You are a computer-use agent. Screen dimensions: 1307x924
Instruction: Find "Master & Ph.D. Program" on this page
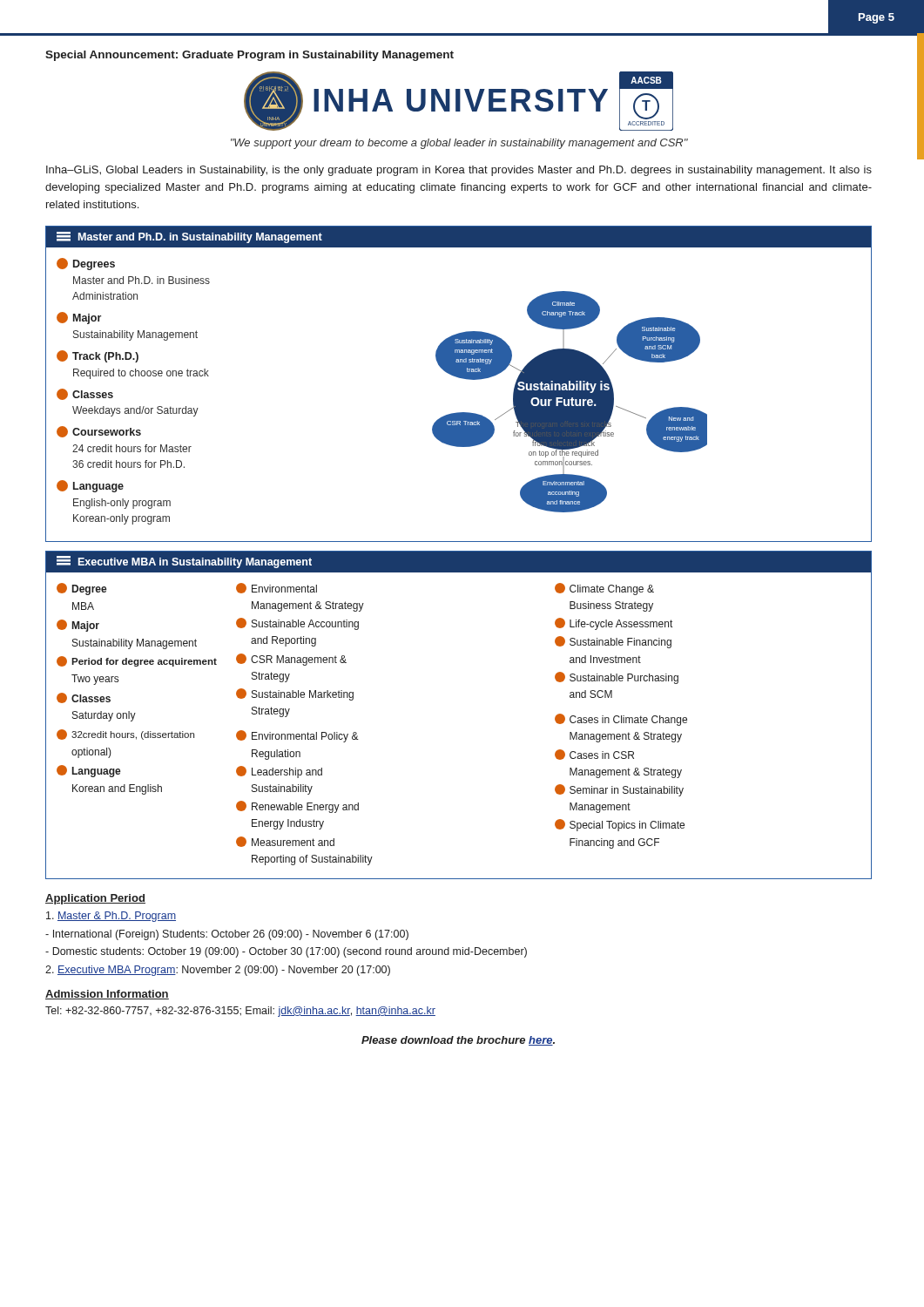coord(111,916)
